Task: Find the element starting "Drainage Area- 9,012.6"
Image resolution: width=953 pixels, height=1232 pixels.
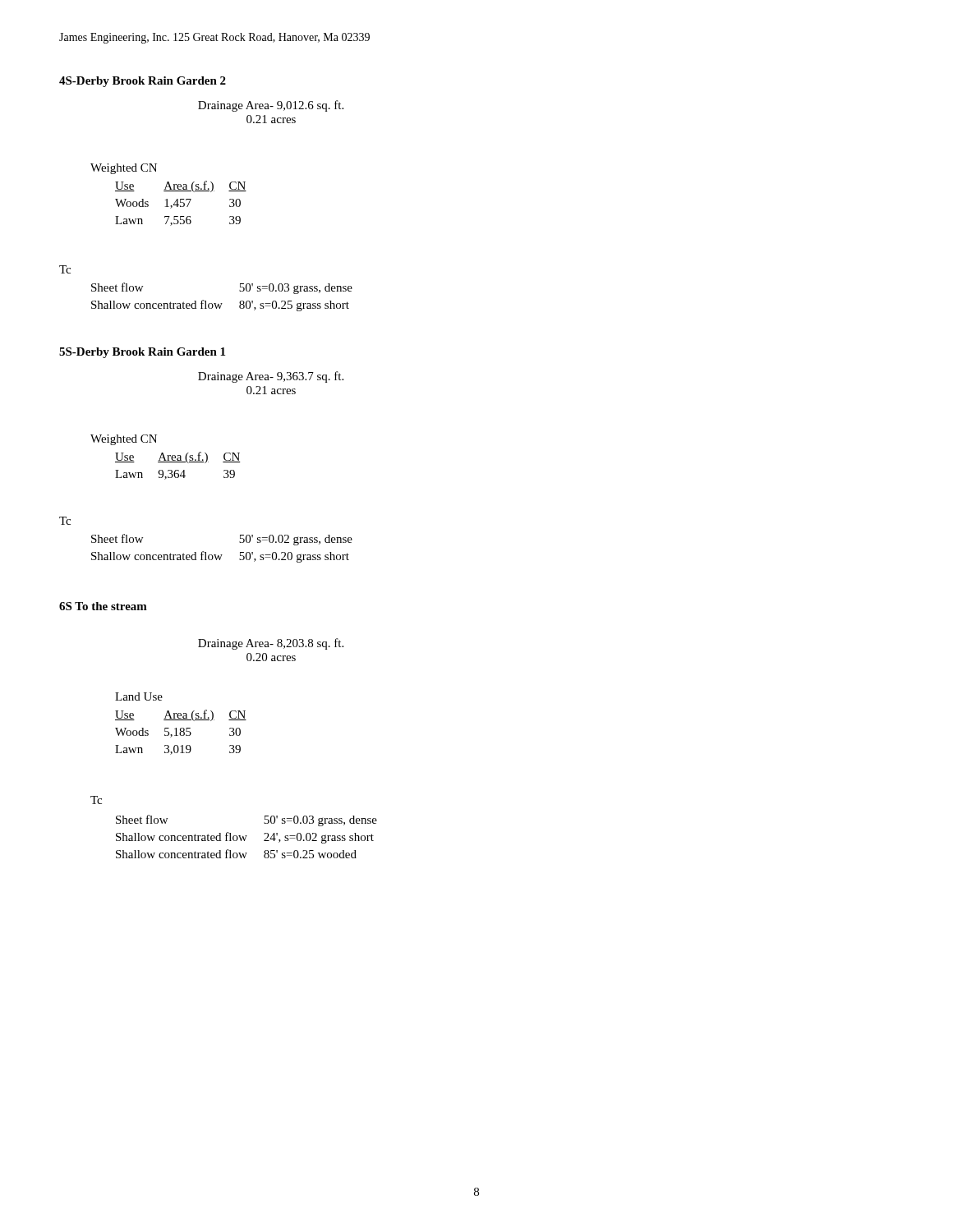Action: [271, 112]
